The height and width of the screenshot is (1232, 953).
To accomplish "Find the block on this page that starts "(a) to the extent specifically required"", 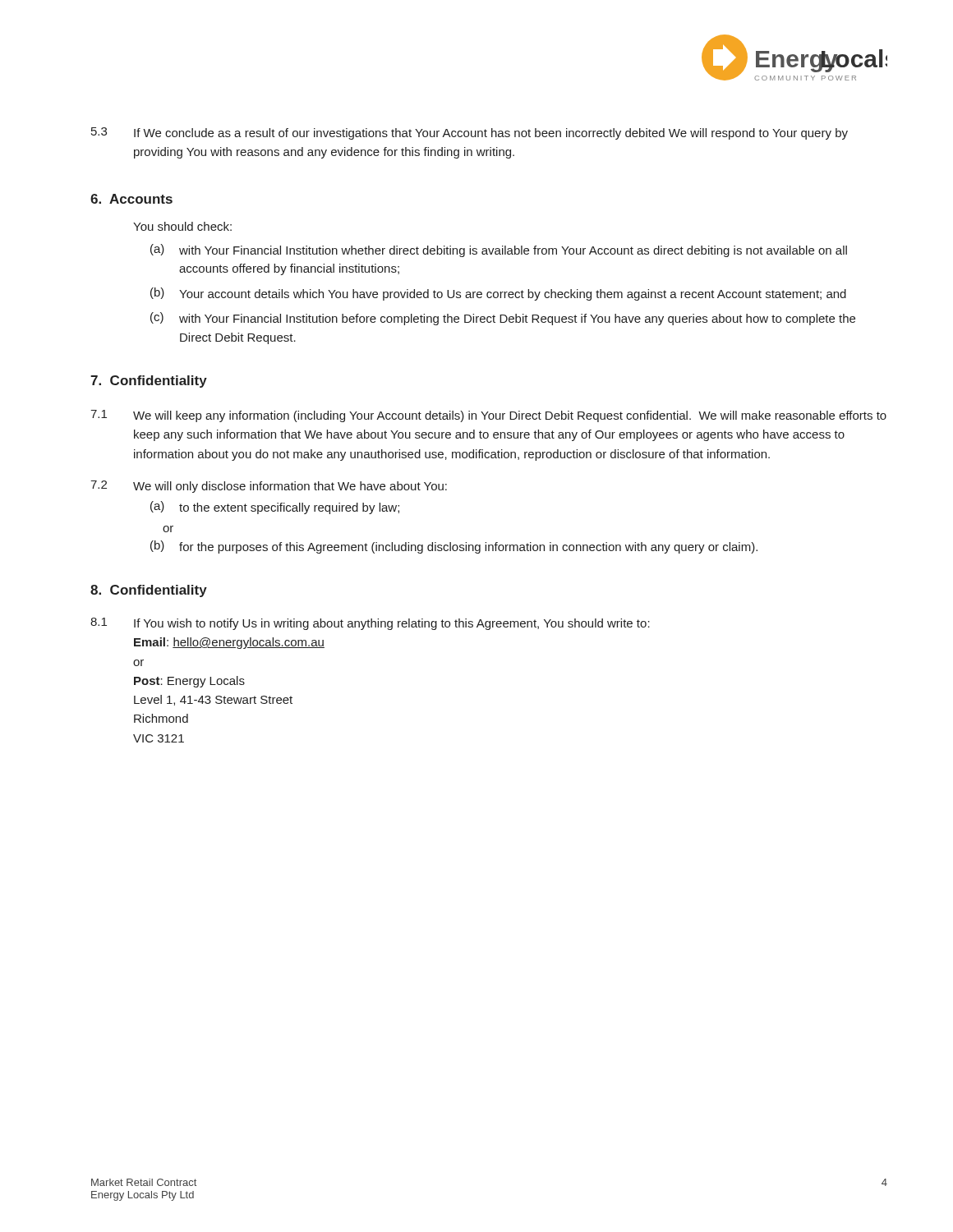I will [x=275, y=508].
